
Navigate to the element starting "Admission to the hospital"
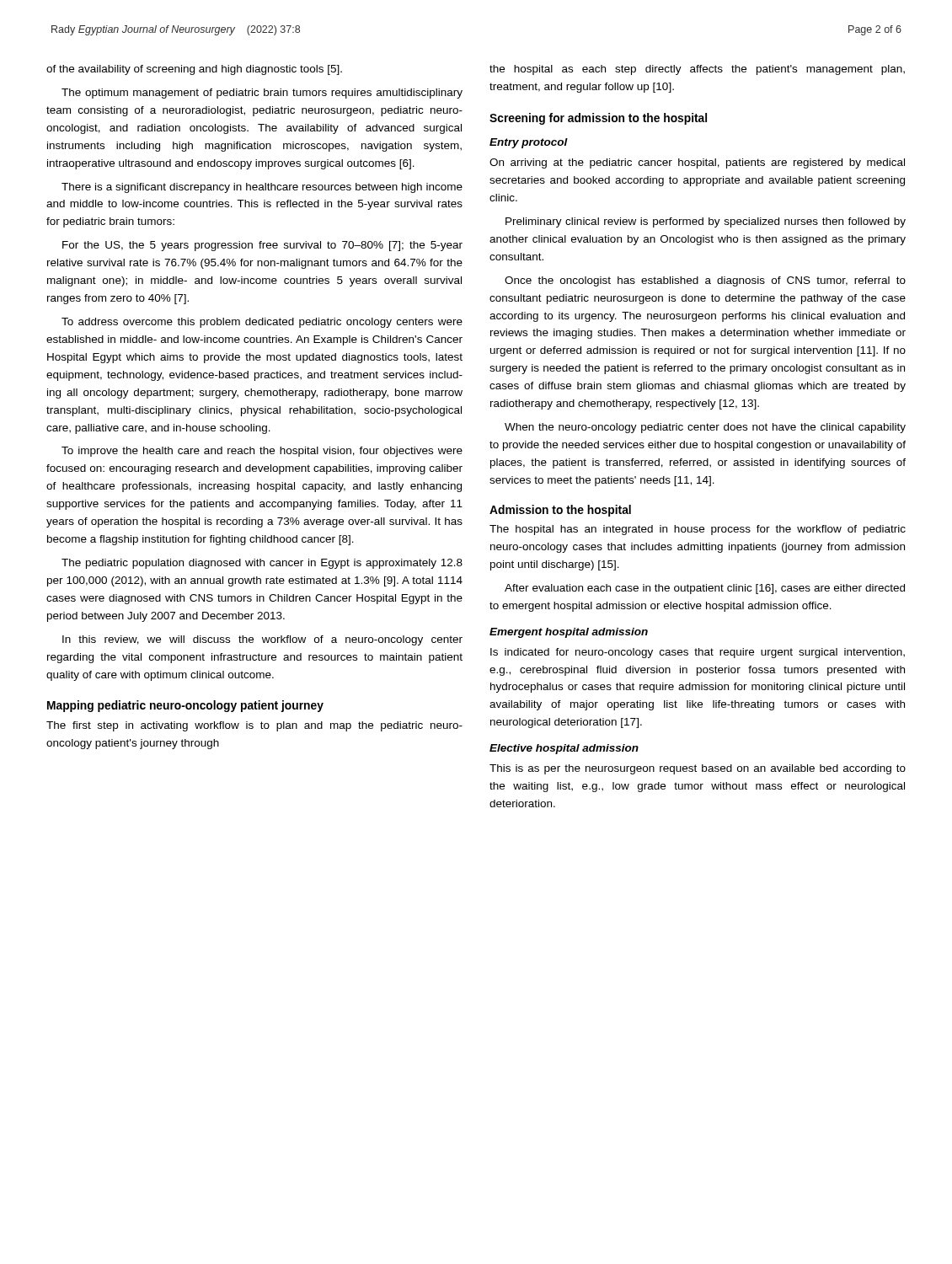pos(561,510)
